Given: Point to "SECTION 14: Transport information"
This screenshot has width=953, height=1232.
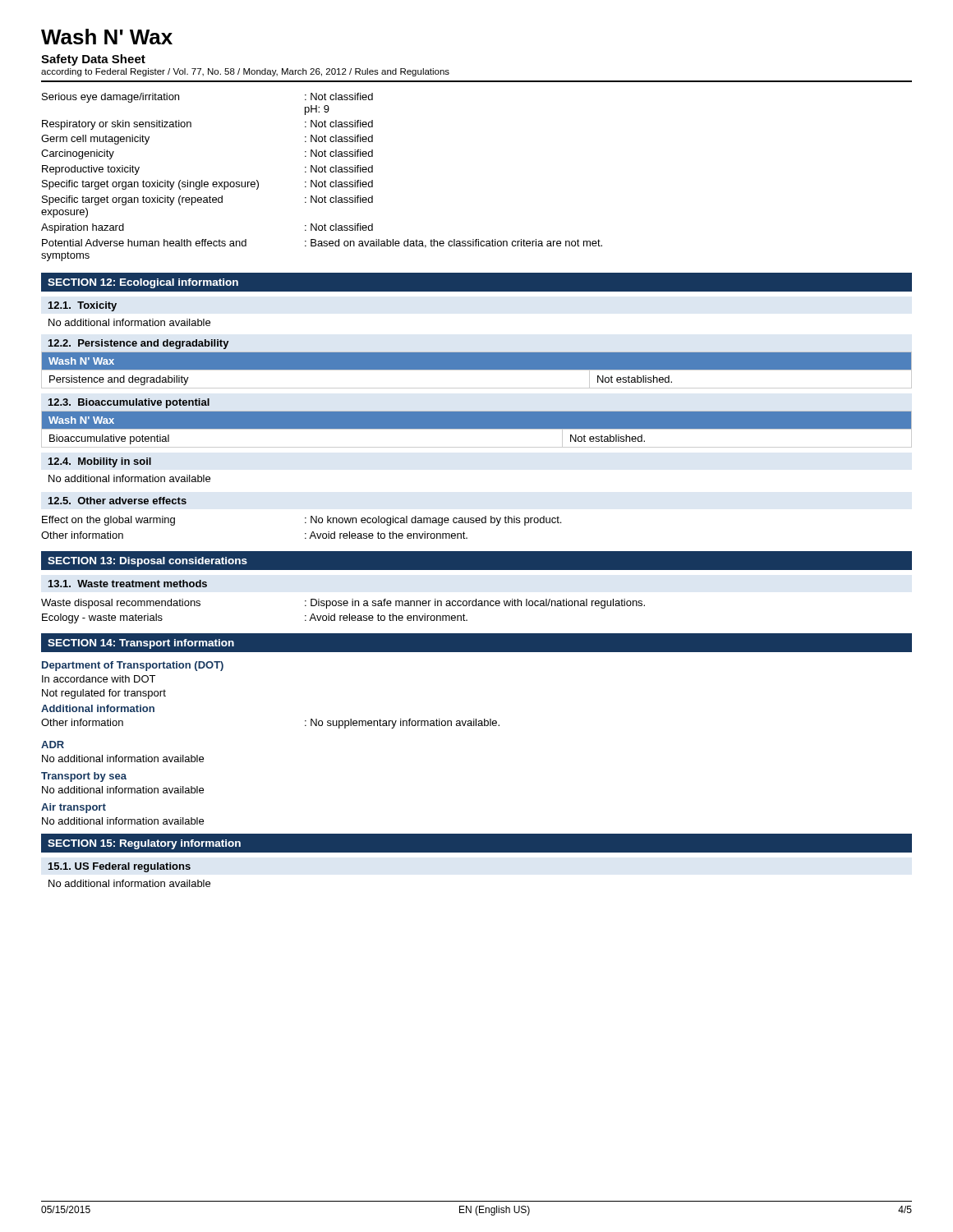Looking at the screenshot, I should [141, 643].
